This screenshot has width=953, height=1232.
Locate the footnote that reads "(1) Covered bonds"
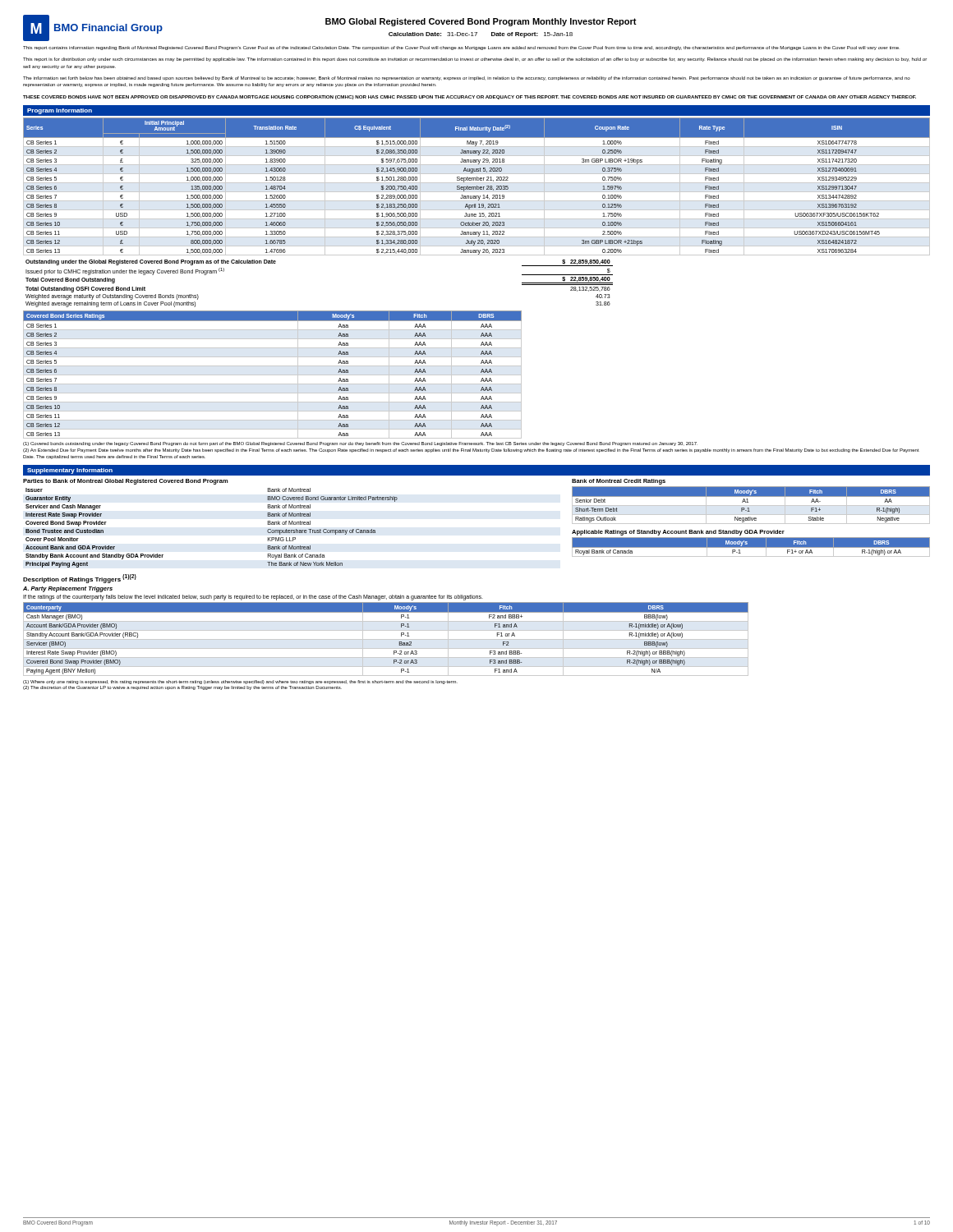361,444
